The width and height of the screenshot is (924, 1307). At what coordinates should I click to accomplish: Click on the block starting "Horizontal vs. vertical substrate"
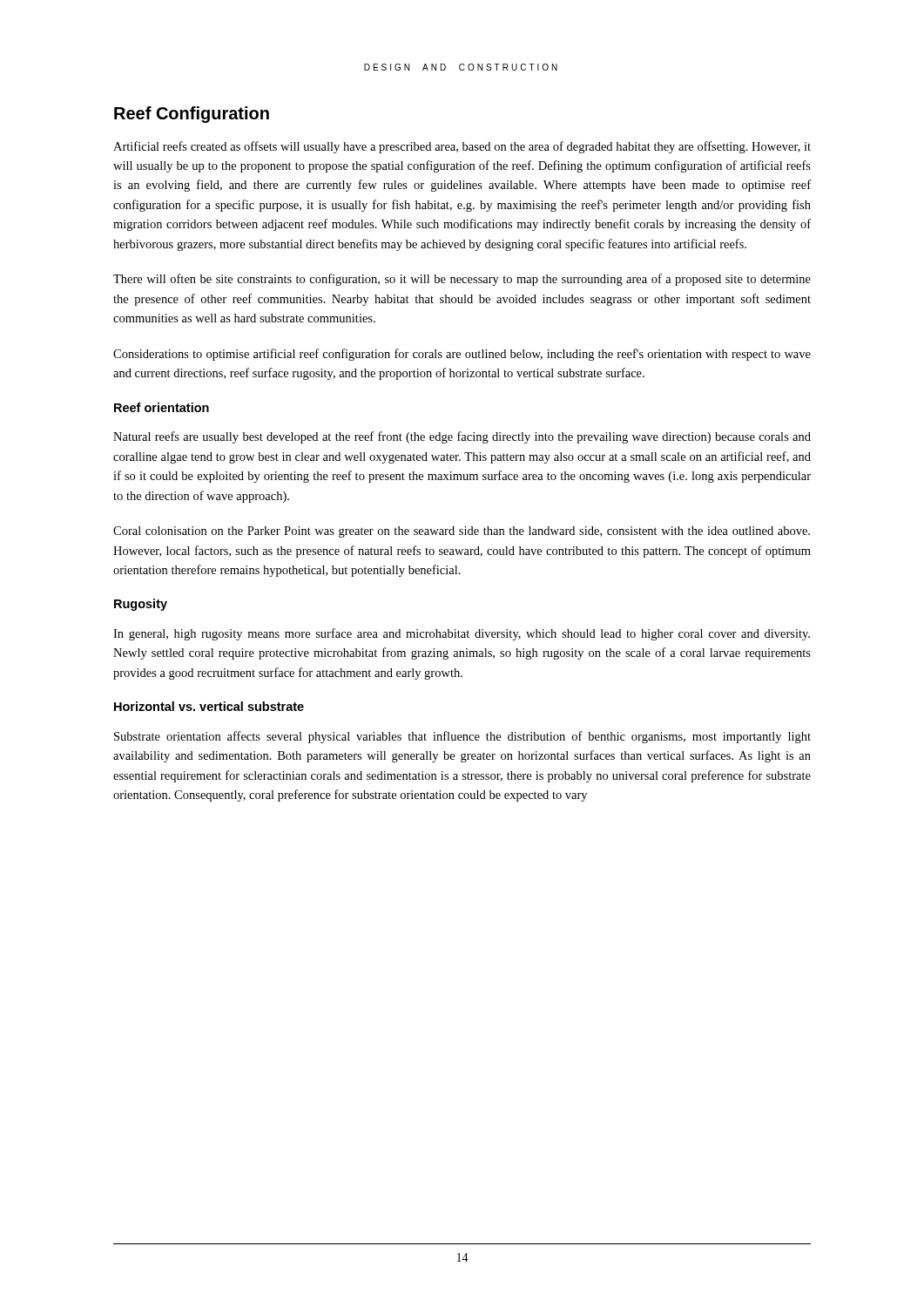209,706
